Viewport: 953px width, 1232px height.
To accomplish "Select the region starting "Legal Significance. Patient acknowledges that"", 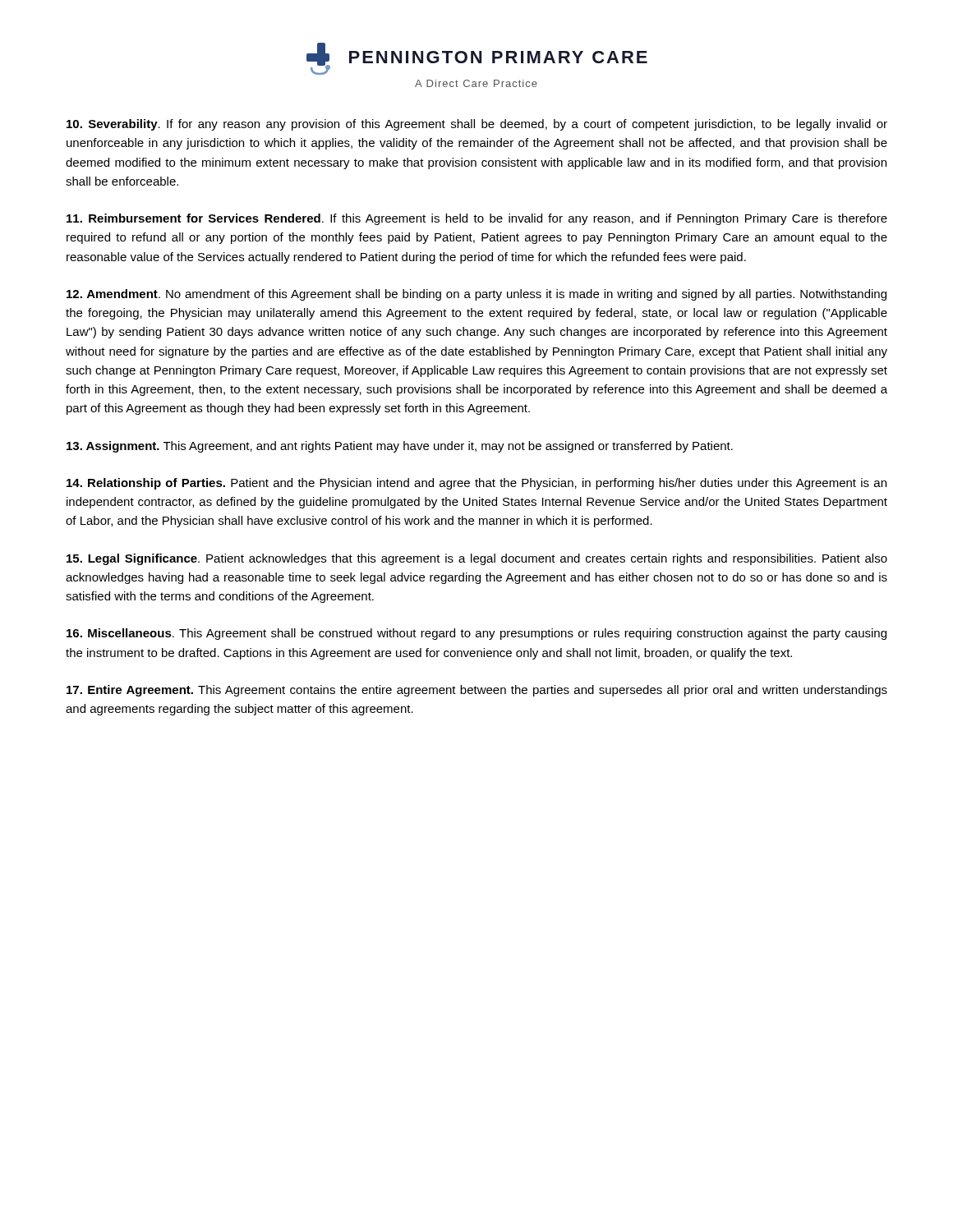I will 476,577.
